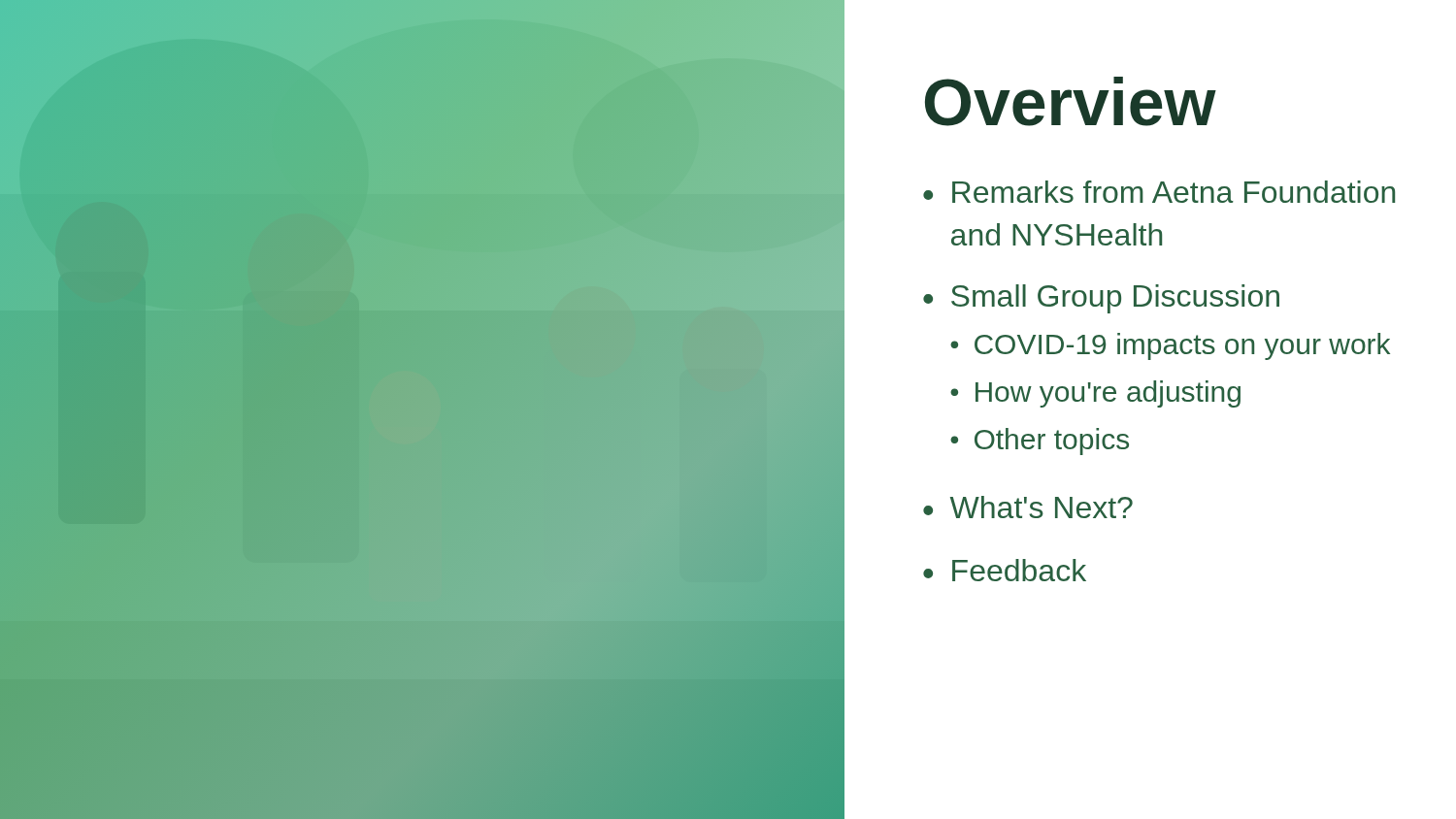Click on the text block starting "Remarks from Aetna Foundation and NYSHealth"

coord(1174,214)
